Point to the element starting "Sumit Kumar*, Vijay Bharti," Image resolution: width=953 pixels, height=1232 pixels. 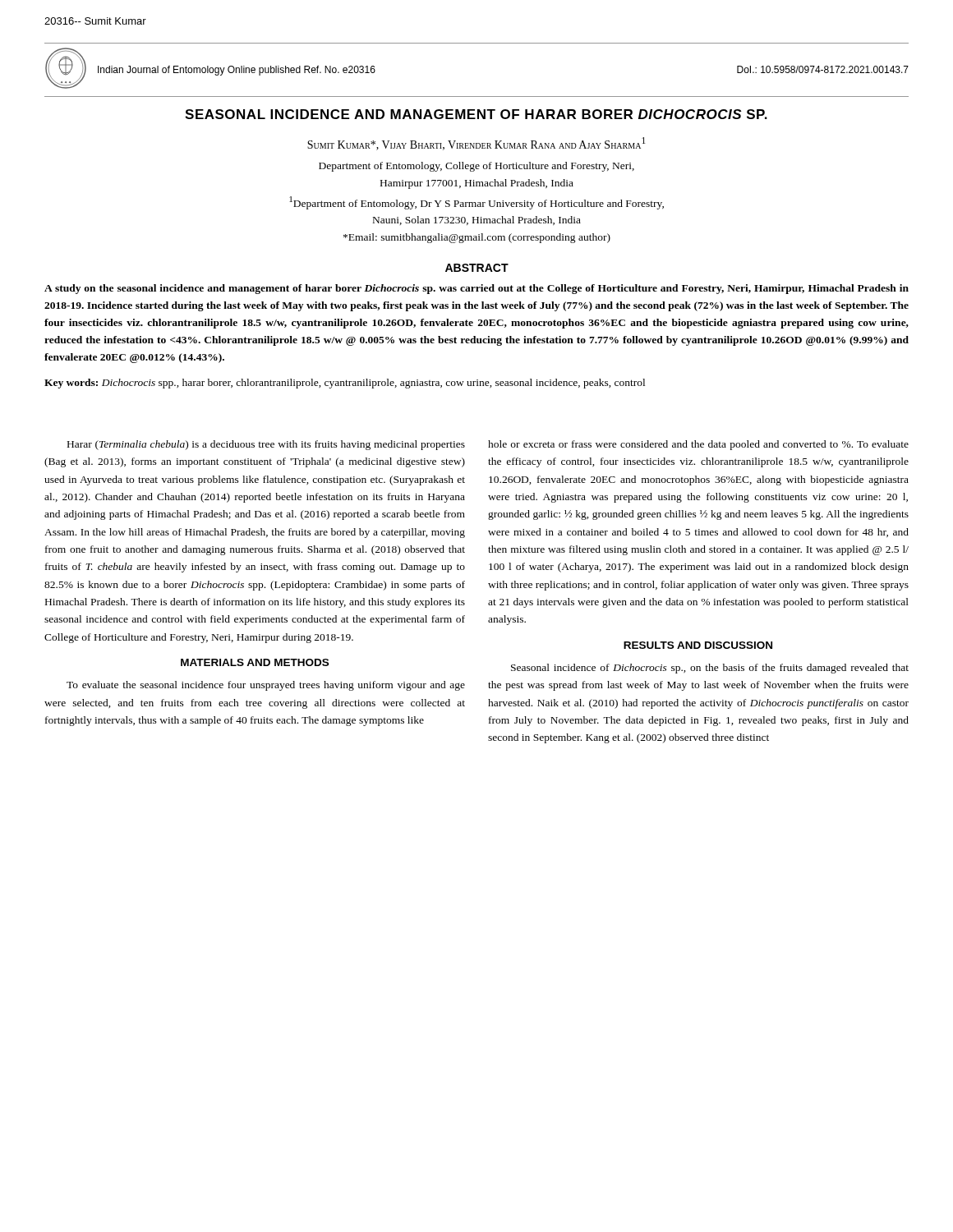point(476,143)
